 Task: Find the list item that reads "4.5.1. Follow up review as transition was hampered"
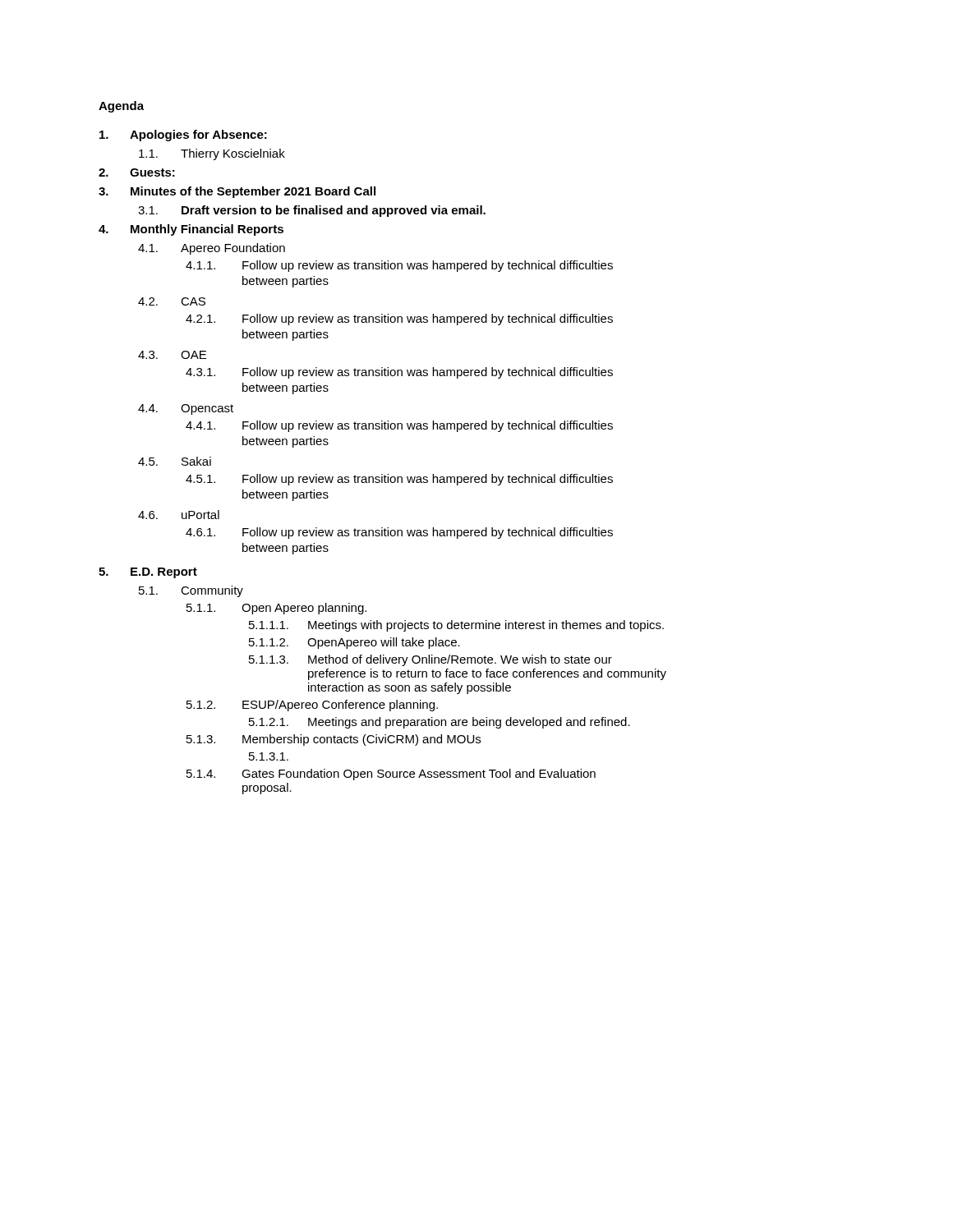(399, 478)
